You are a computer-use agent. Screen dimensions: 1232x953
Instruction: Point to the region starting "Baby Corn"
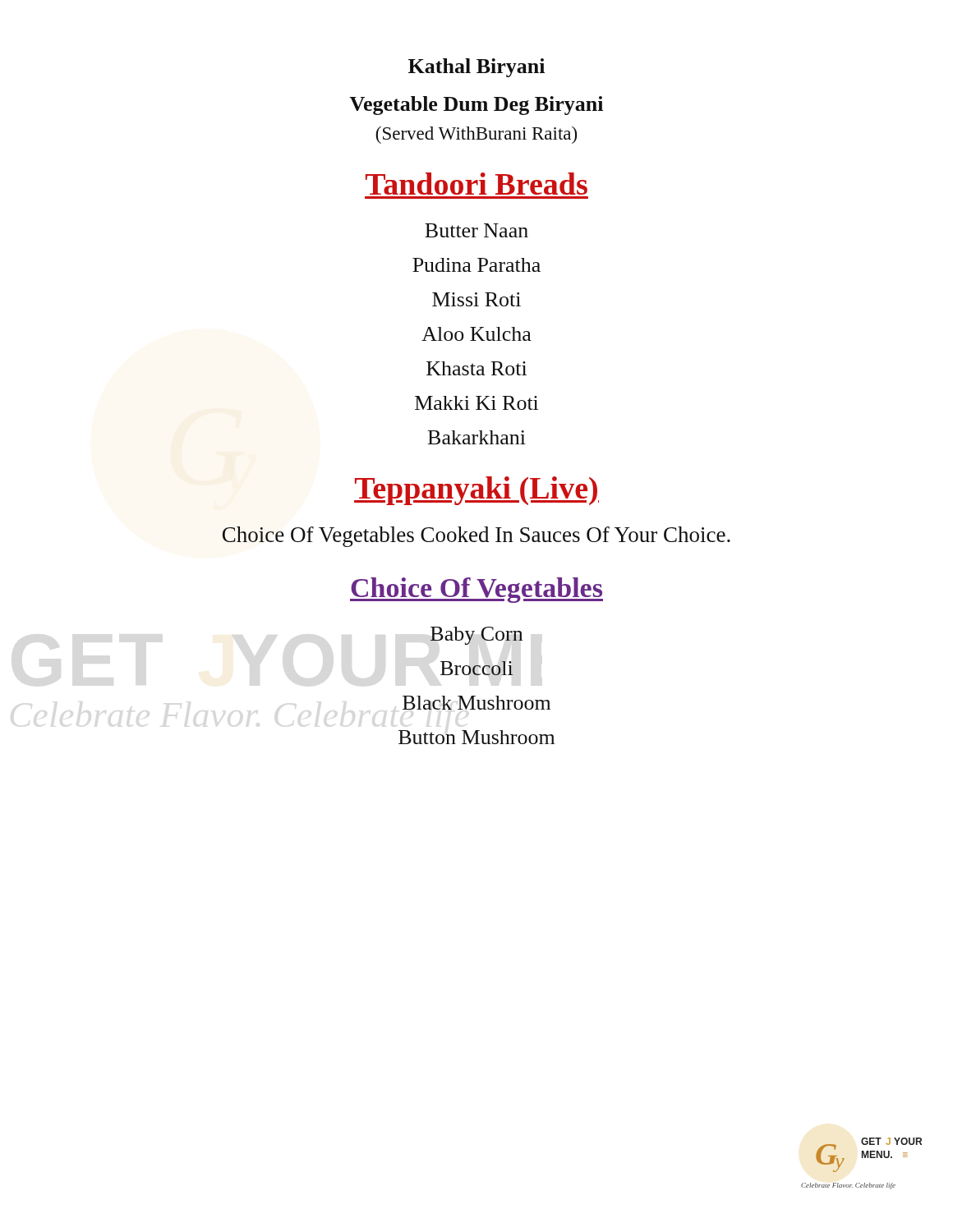476,634
